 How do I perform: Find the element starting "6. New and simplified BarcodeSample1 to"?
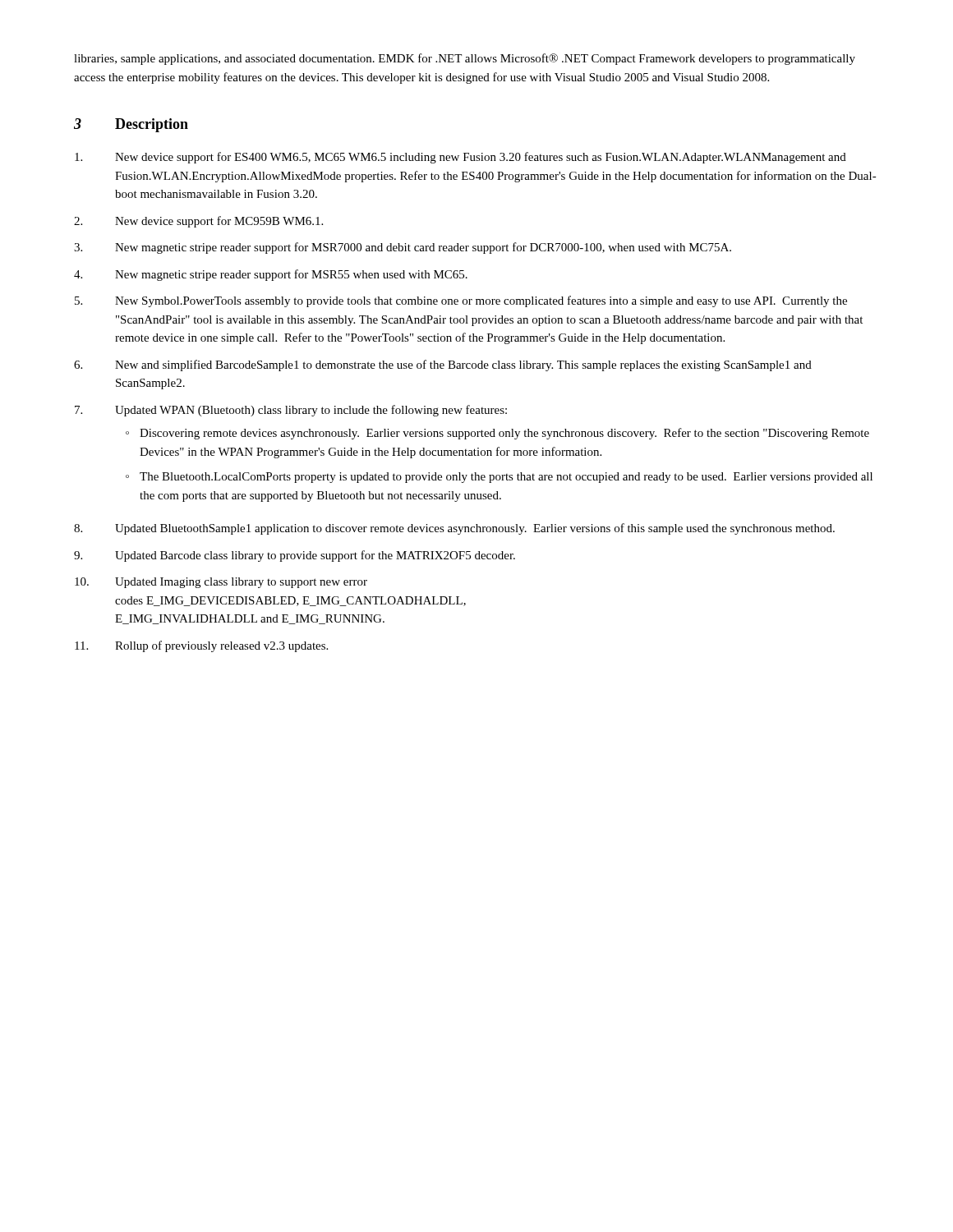point(476,374)
